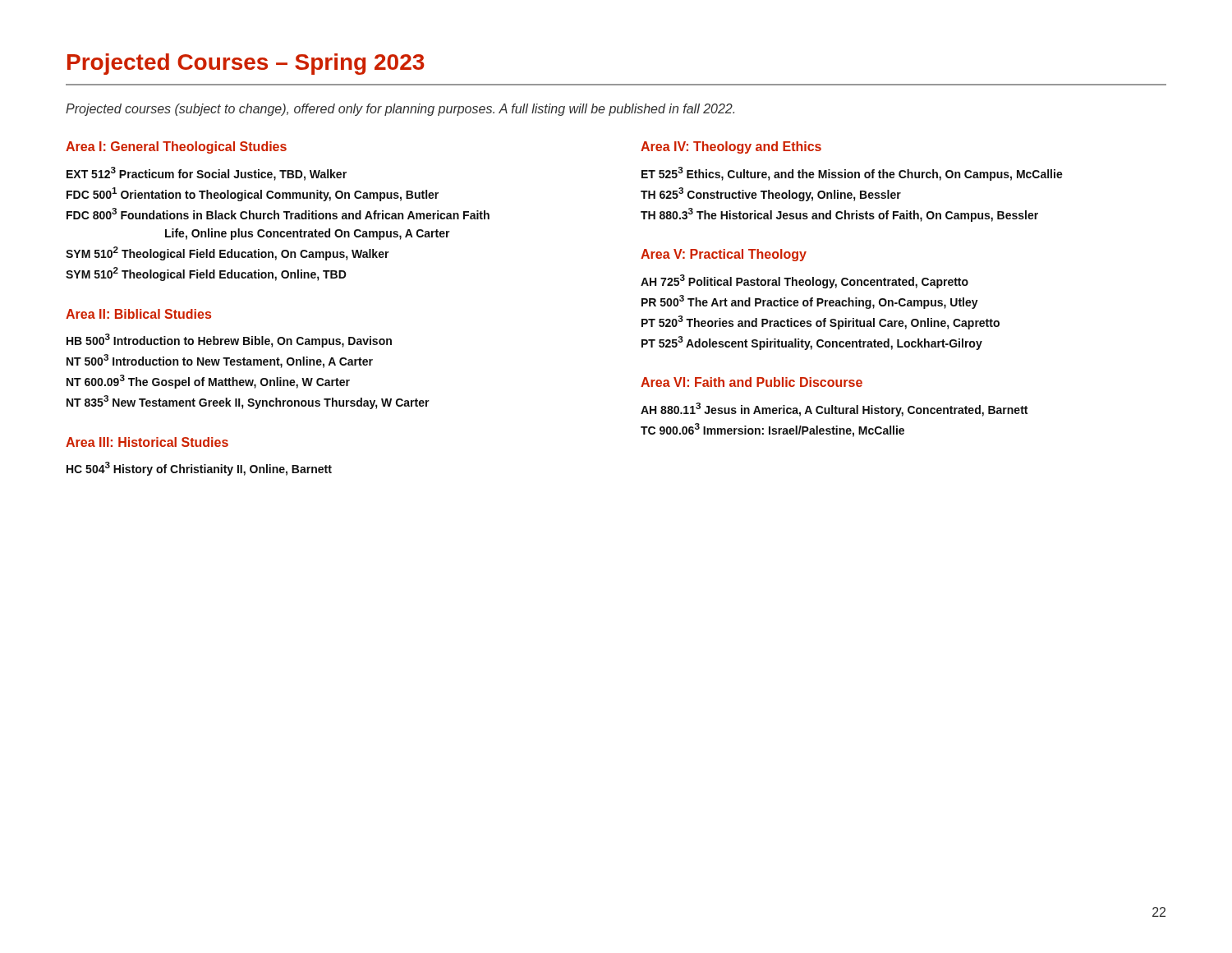Click on the section header with the text "Area III: Historical Studies"

[147, 442]
